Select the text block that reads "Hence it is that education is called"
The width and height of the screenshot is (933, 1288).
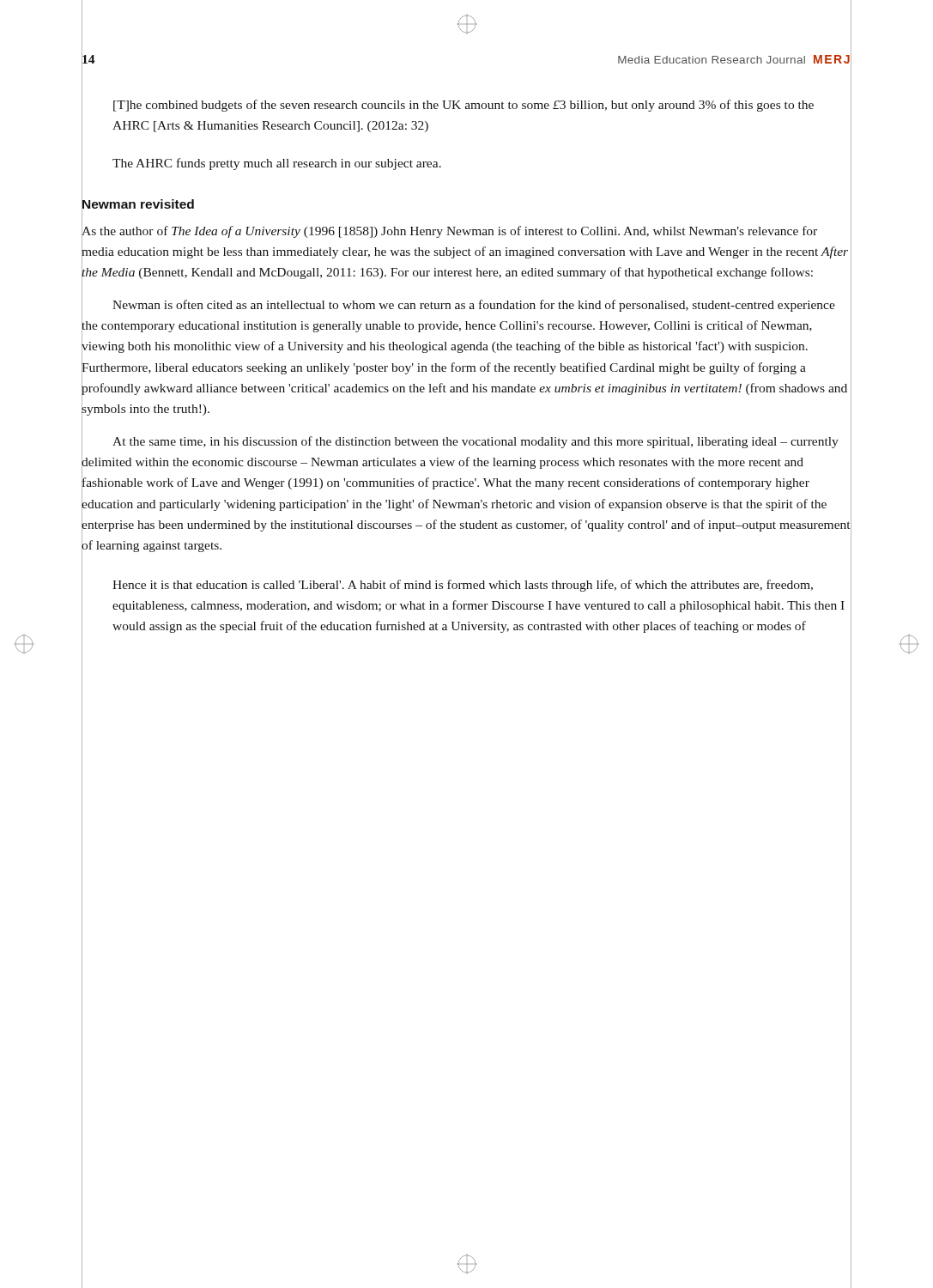click(x=479, y=605)
